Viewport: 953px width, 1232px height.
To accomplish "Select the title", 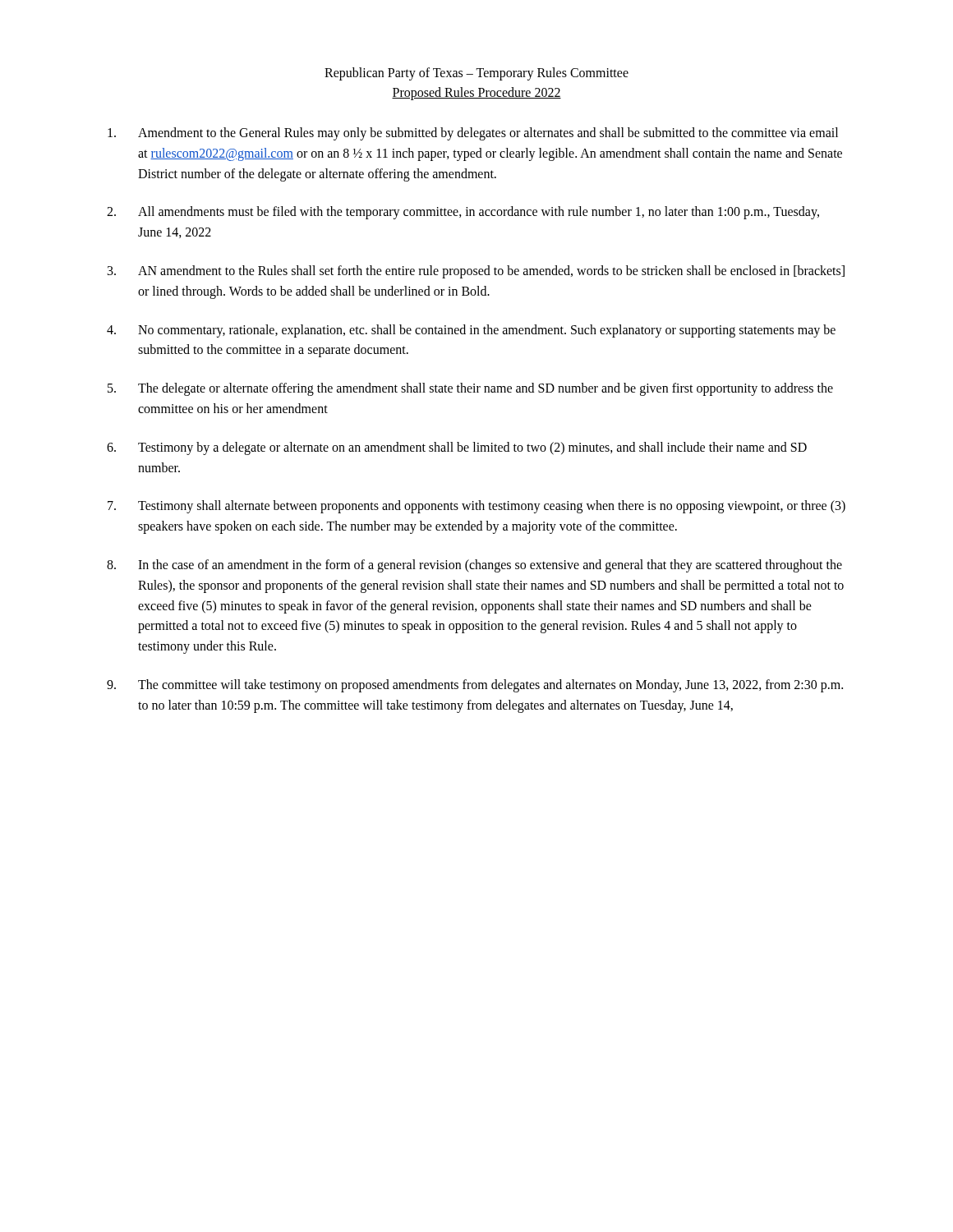I will coord(476,92).
